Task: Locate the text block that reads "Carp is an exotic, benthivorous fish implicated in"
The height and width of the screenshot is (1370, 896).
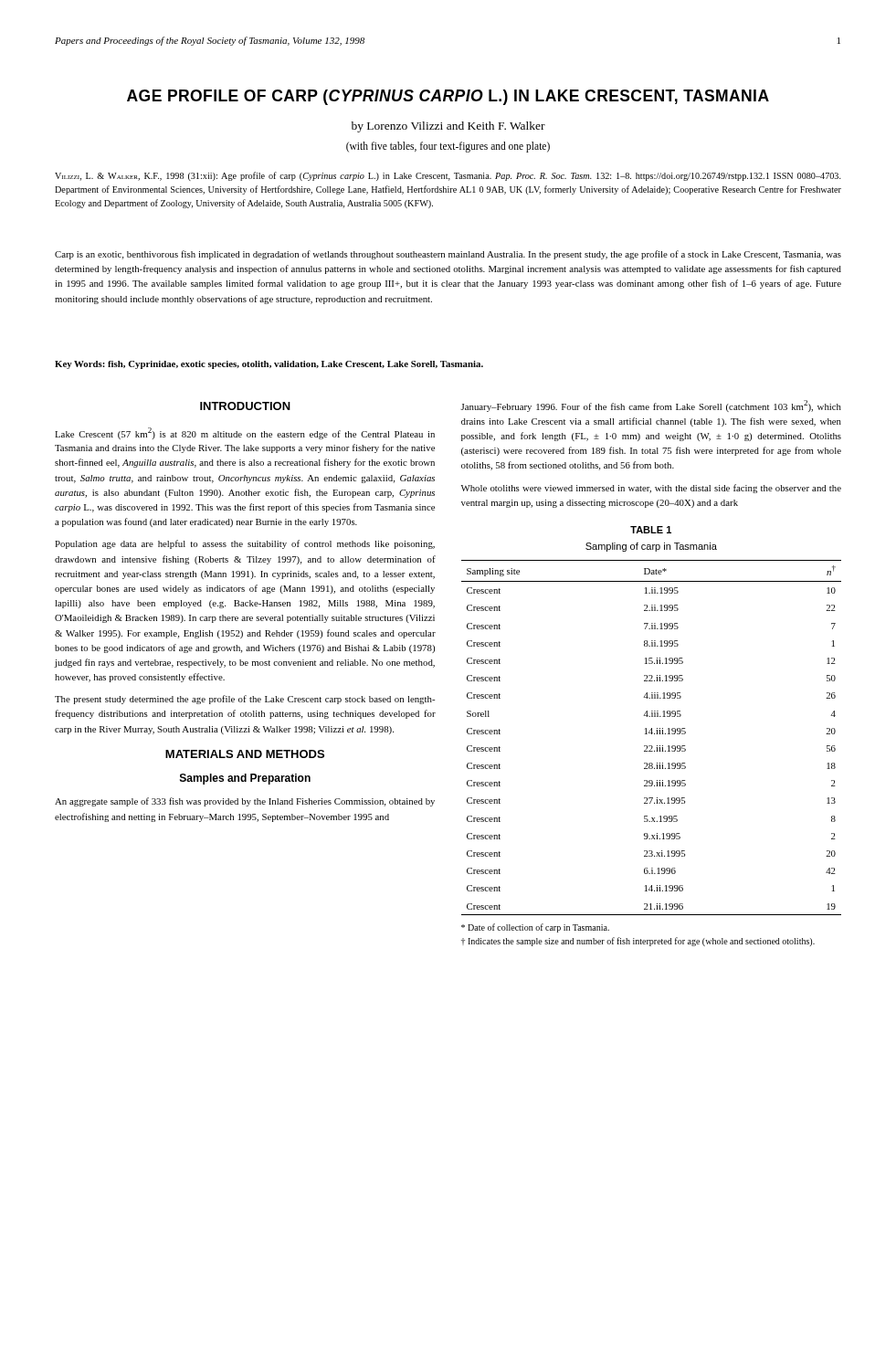Action: click(x=448, y=276)
